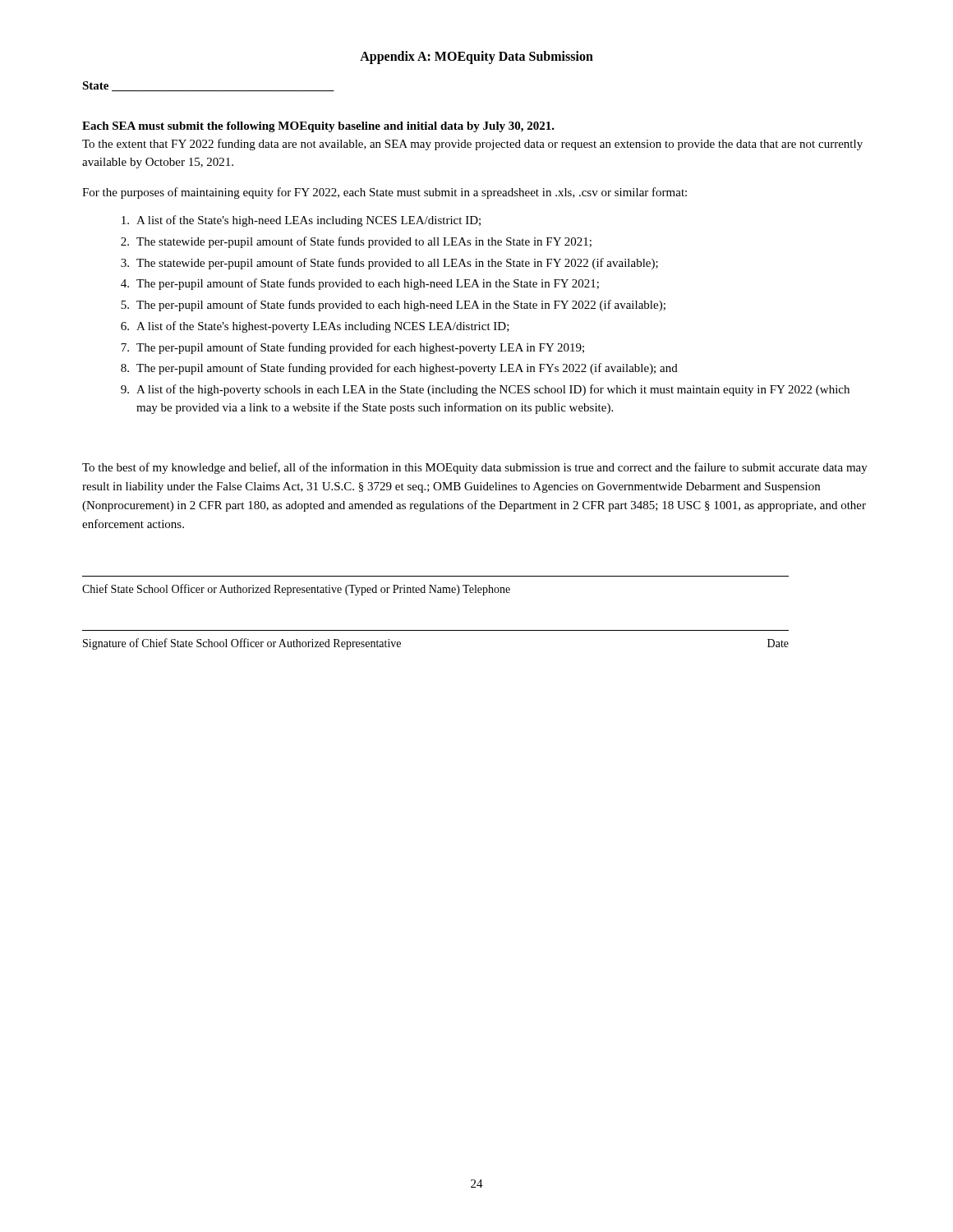The image size is (953, 1232).
Task: Point to the block beginning "6. A list of the"
Action: click(489, 327)
